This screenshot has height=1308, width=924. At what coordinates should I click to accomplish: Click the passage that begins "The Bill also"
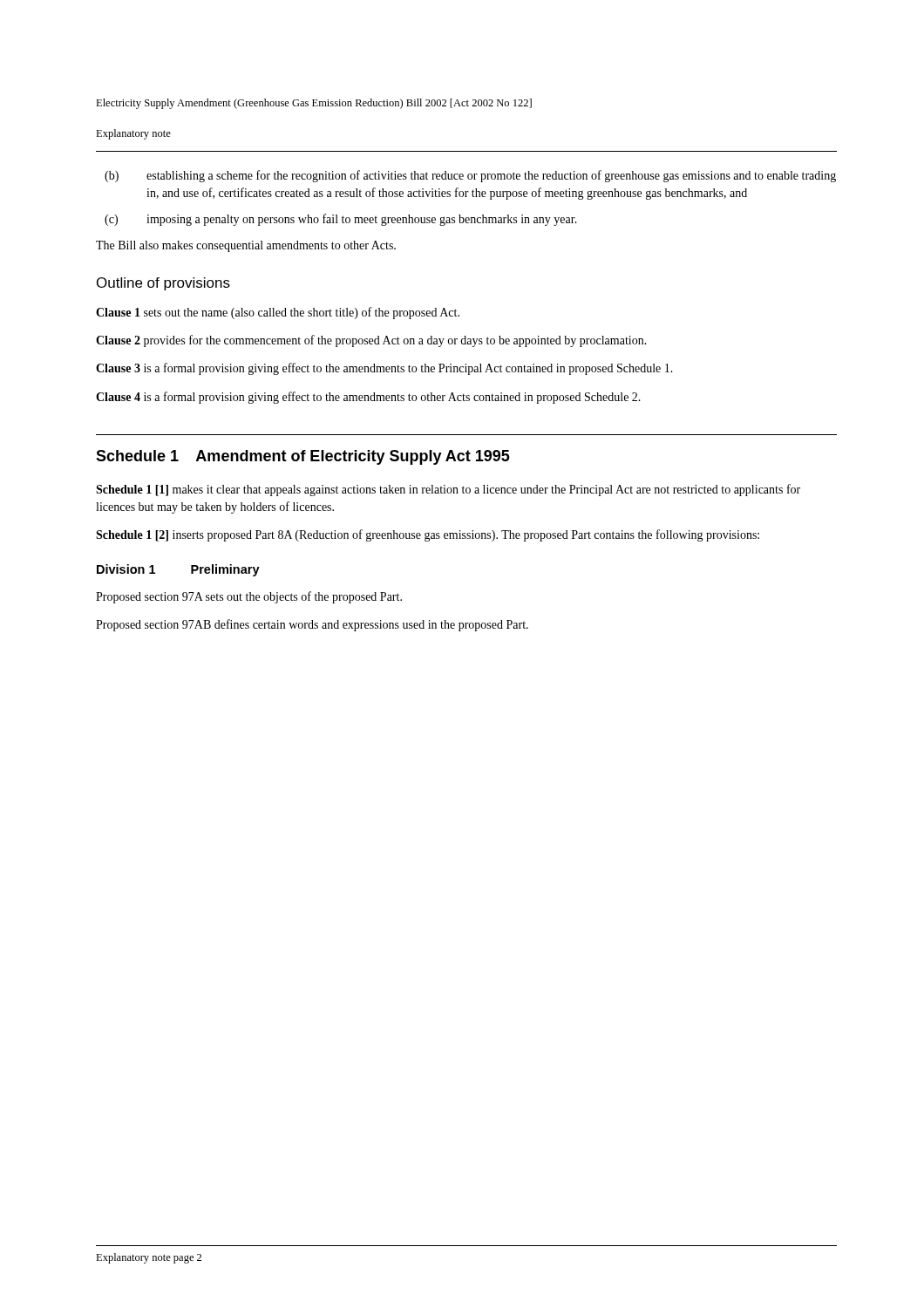tap(246, 246)
